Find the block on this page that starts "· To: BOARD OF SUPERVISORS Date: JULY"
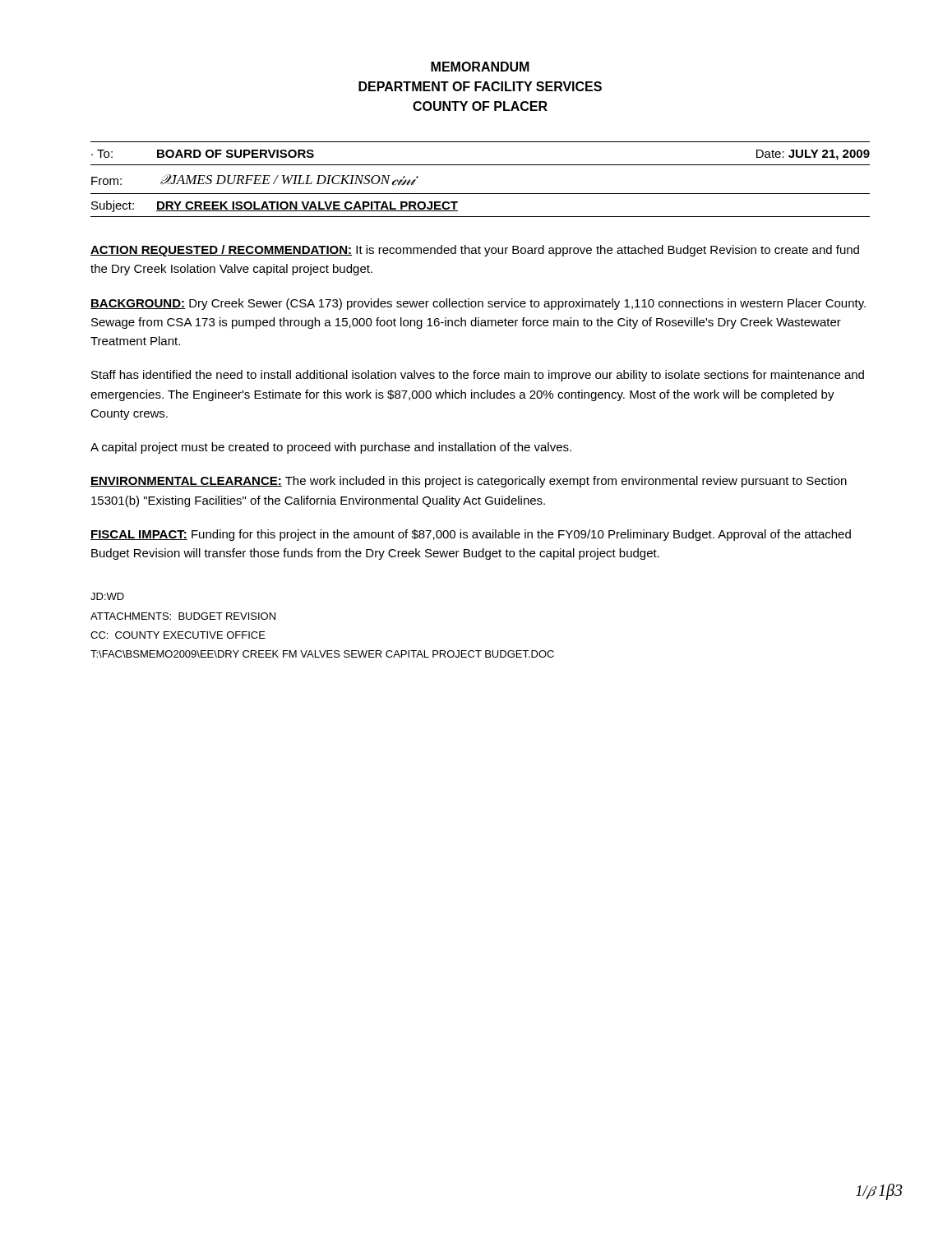Image resolution: width=952 pixels, height=1233 pixels. [x=480, y=153]
